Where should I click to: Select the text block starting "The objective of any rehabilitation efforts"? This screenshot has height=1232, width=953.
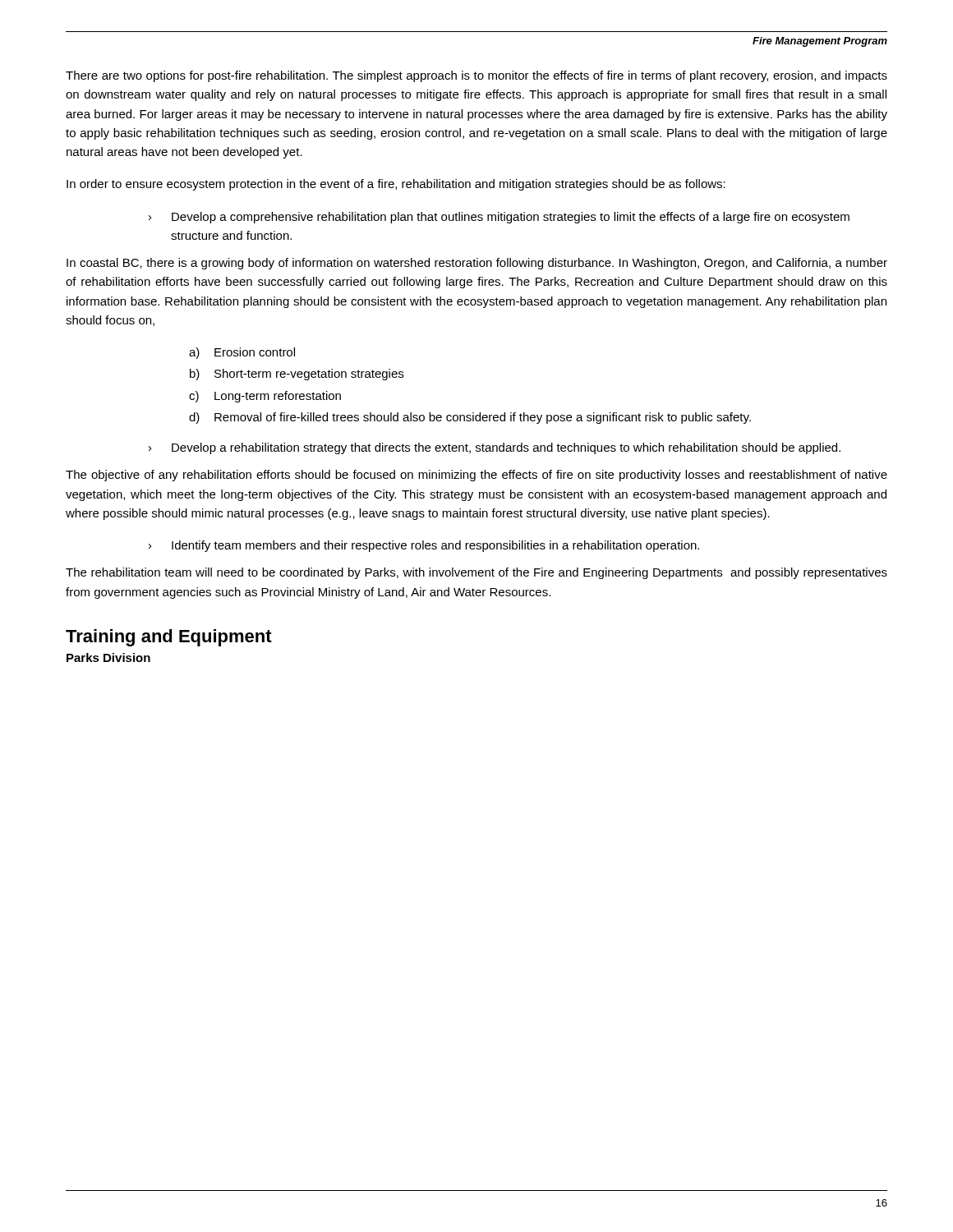click(x=476, y=494)
